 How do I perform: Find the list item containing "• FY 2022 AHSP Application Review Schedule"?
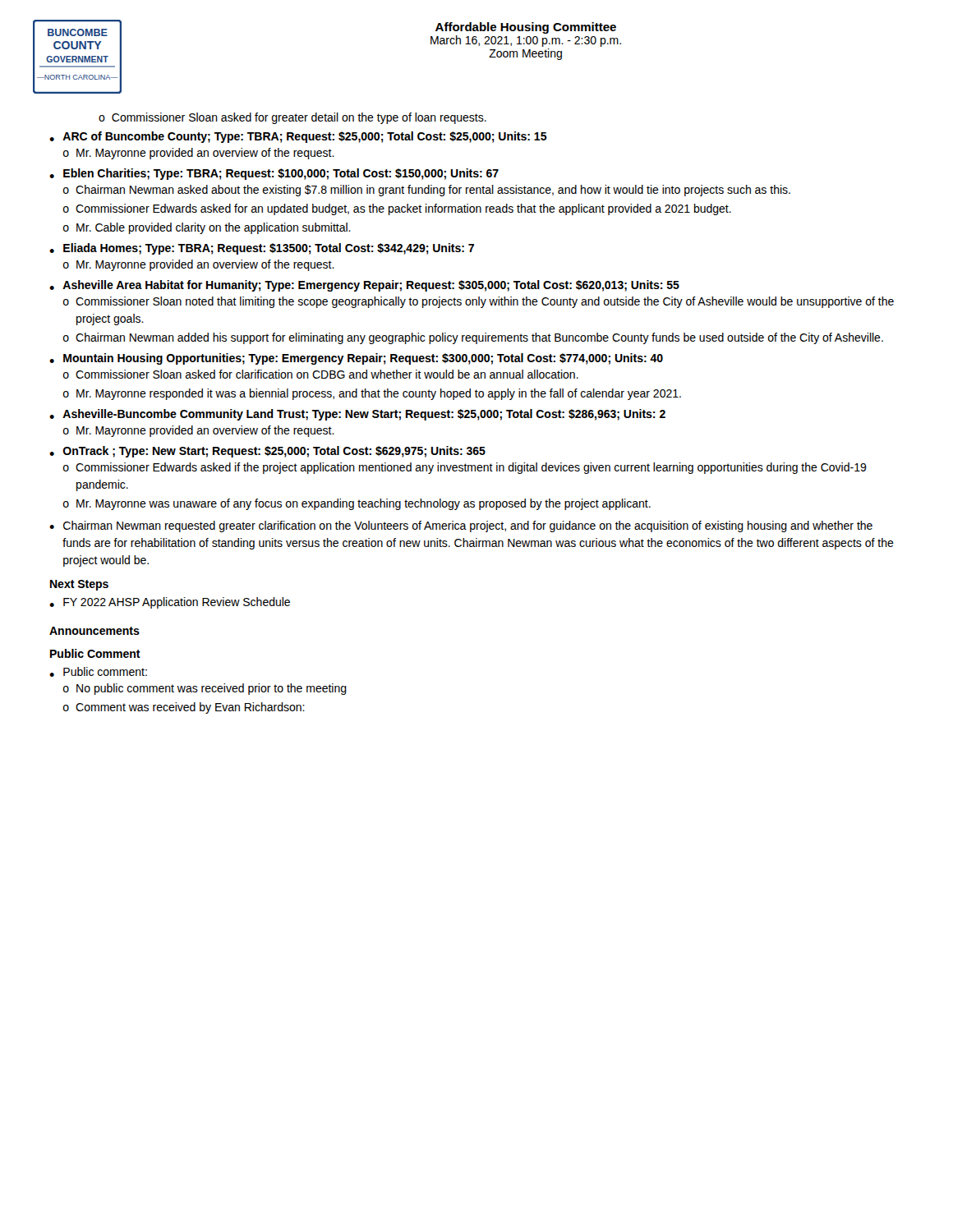click(x=170, y=603)
